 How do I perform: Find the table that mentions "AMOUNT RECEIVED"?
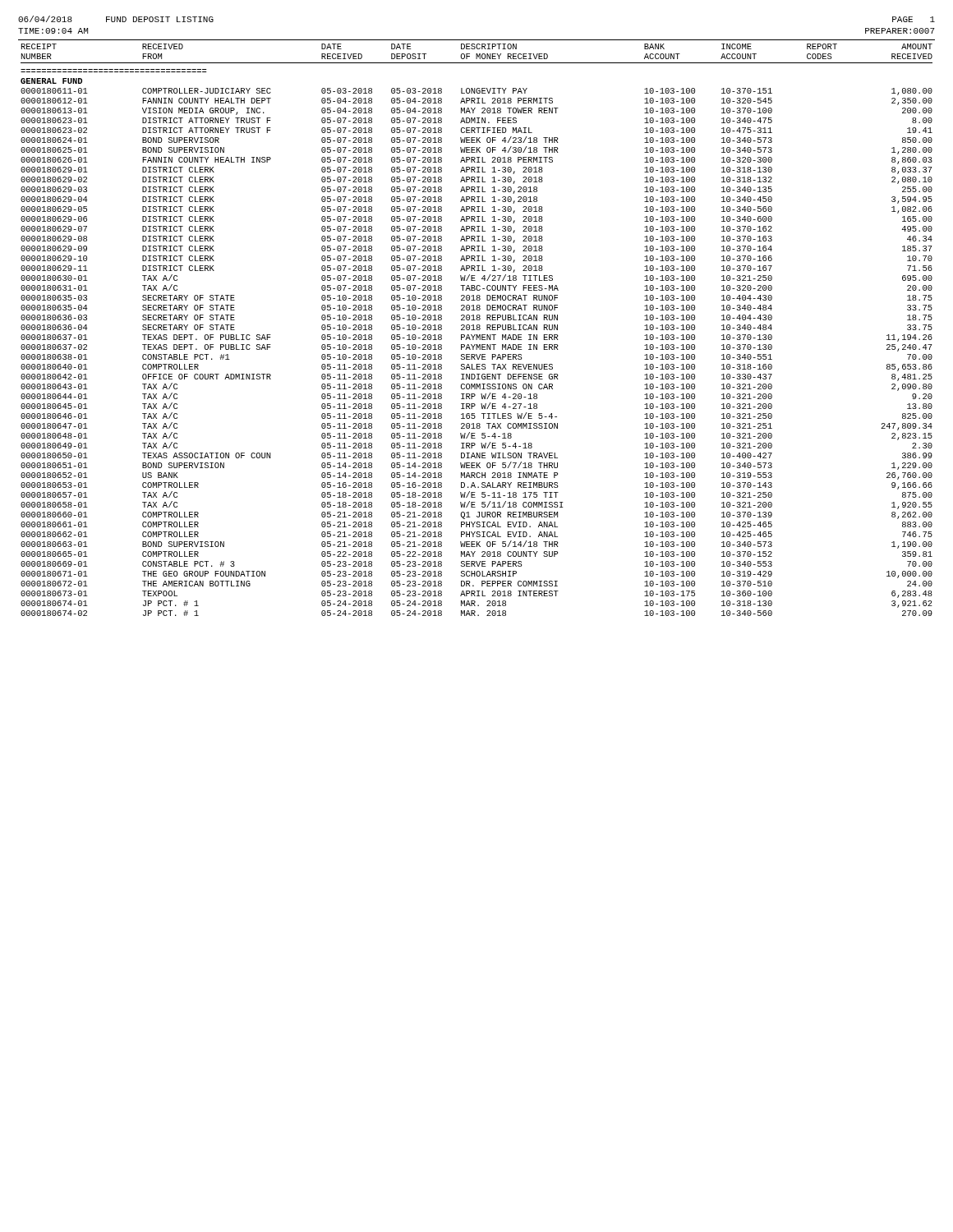click(x=476, y=330)
